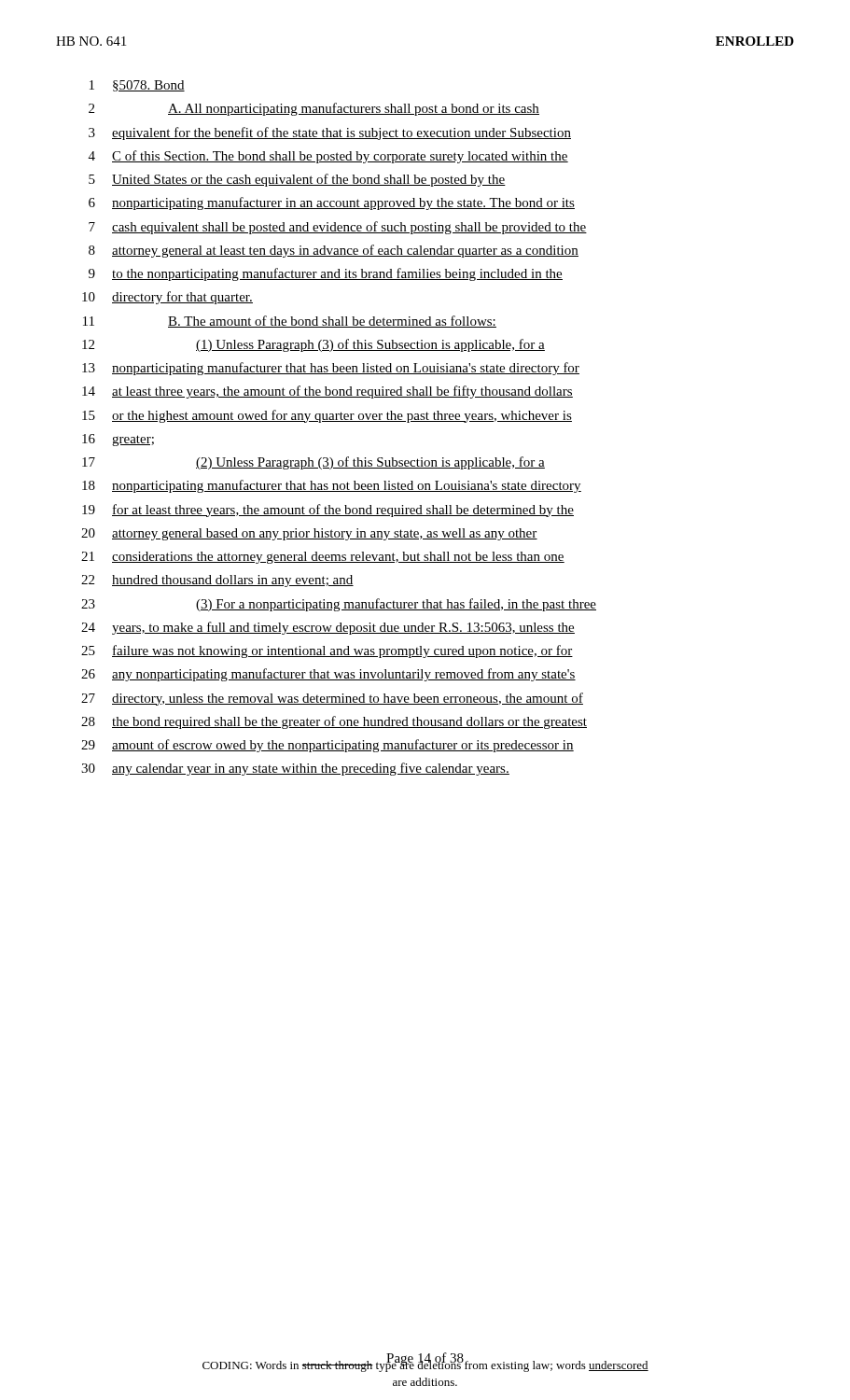The height and width of the screenshot is (1400, 850).
Task: Where is the passage that starts "17 (2) Unless"?
Action: pos(425,463)
